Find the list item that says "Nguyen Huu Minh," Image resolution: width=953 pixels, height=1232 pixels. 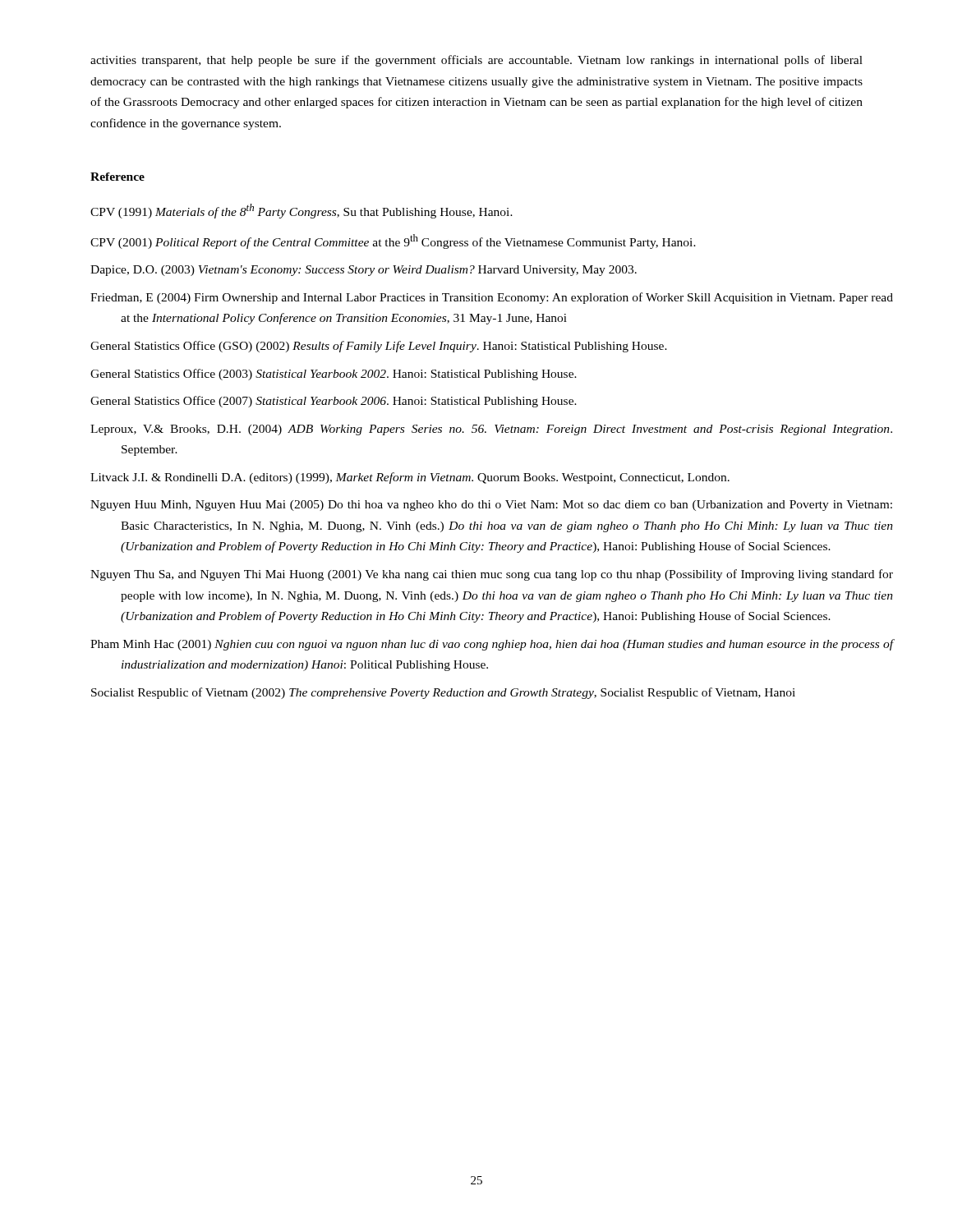pos(492,525)
